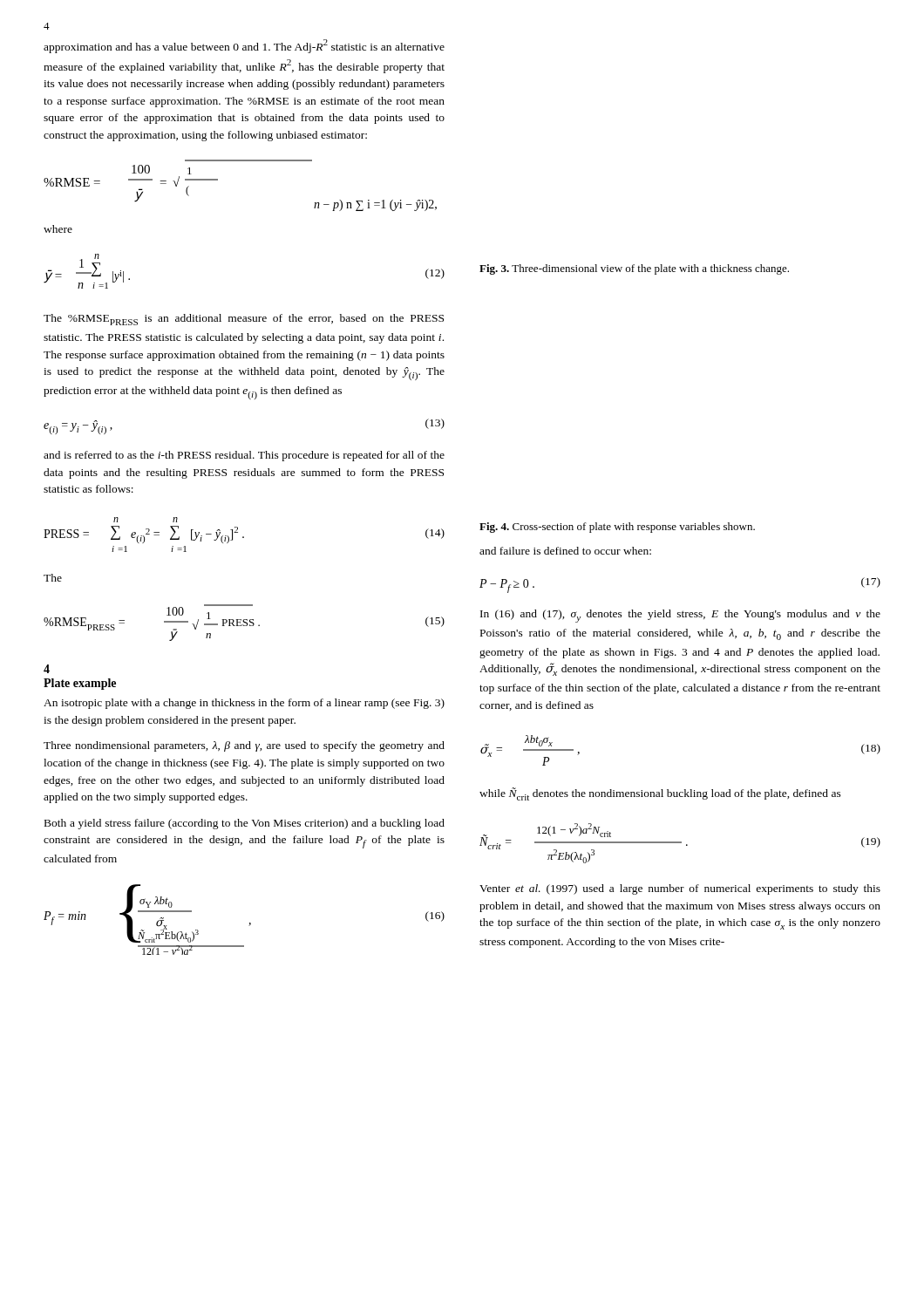Select the text block that reads "The %RMSEPRESS is an additional measure of"

pos(244,355)
